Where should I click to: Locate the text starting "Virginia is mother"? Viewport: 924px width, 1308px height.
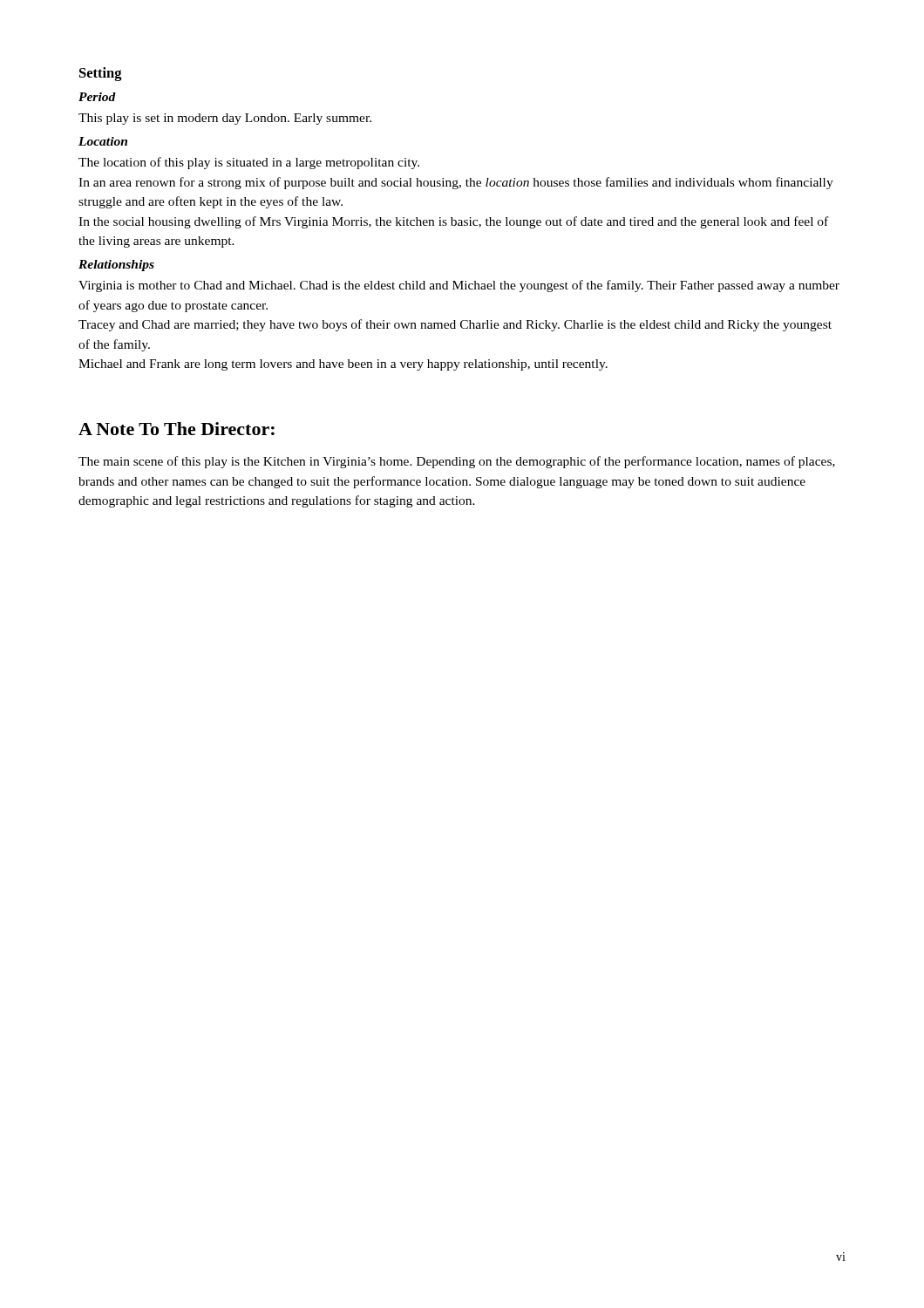[462, 295]
